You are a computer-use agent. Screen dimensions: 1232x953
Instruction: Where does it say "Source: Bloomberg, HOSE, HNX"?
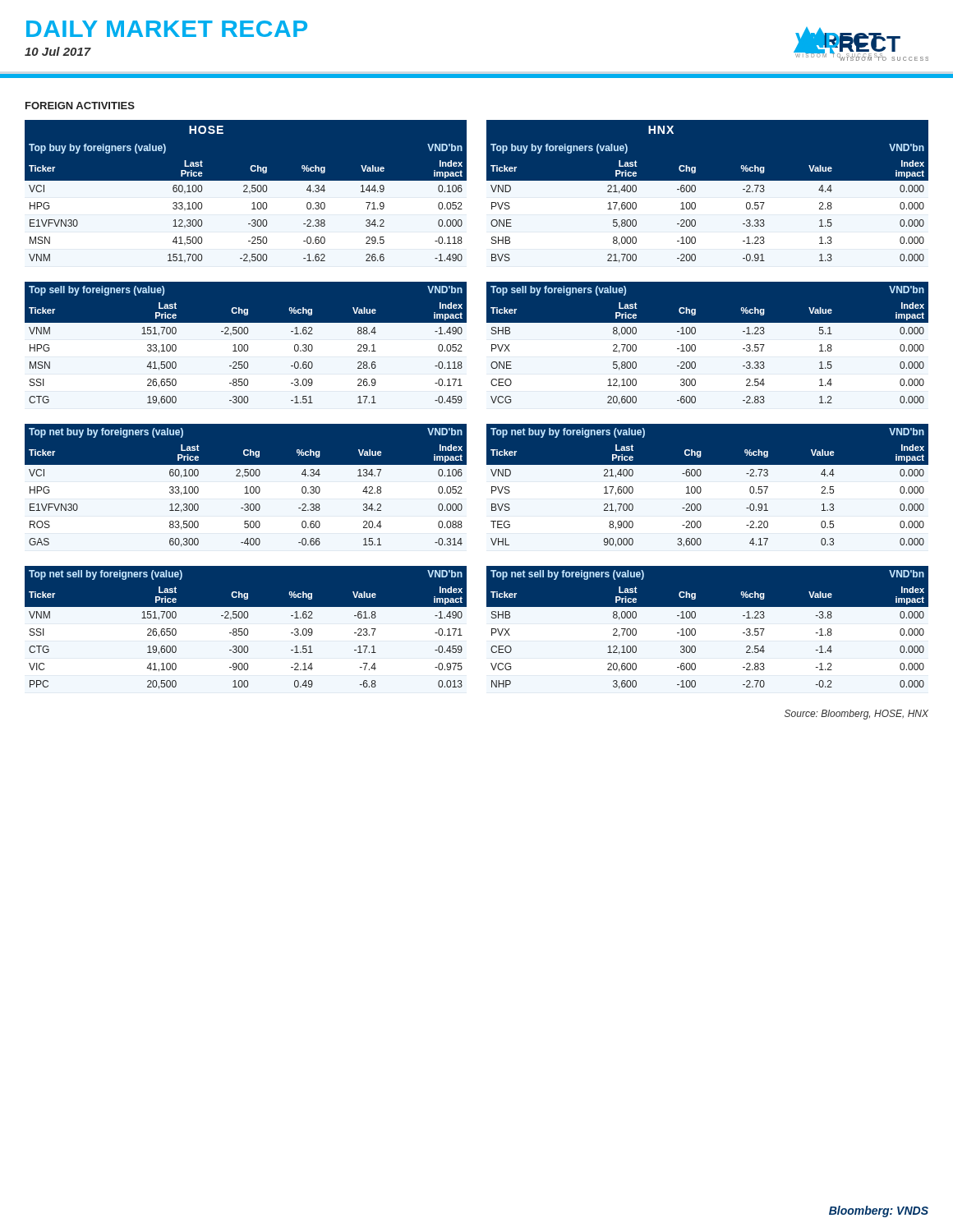point(856,714)
